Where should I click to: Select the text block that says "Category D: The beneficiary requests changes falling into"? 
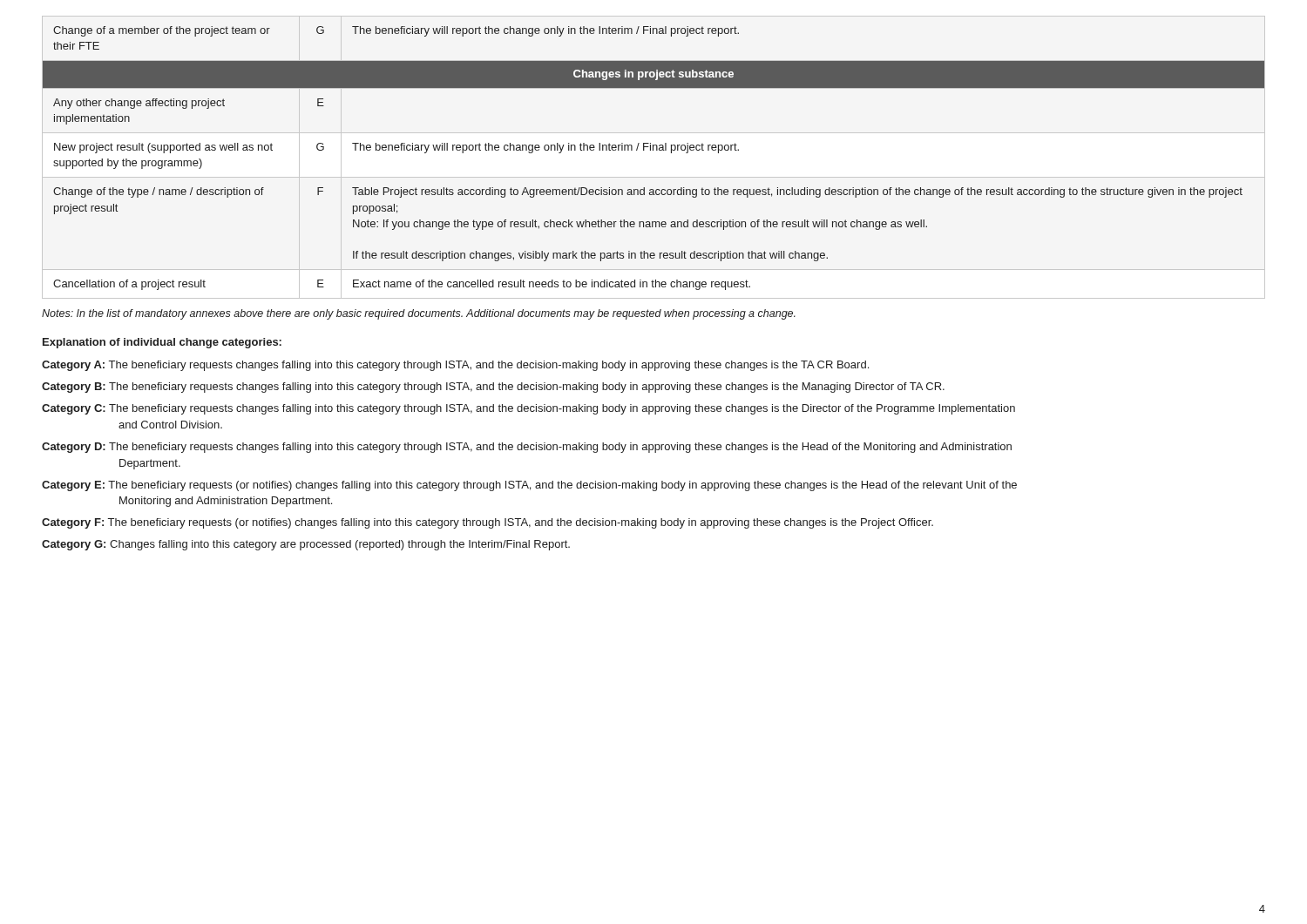[x=527, y=456]
